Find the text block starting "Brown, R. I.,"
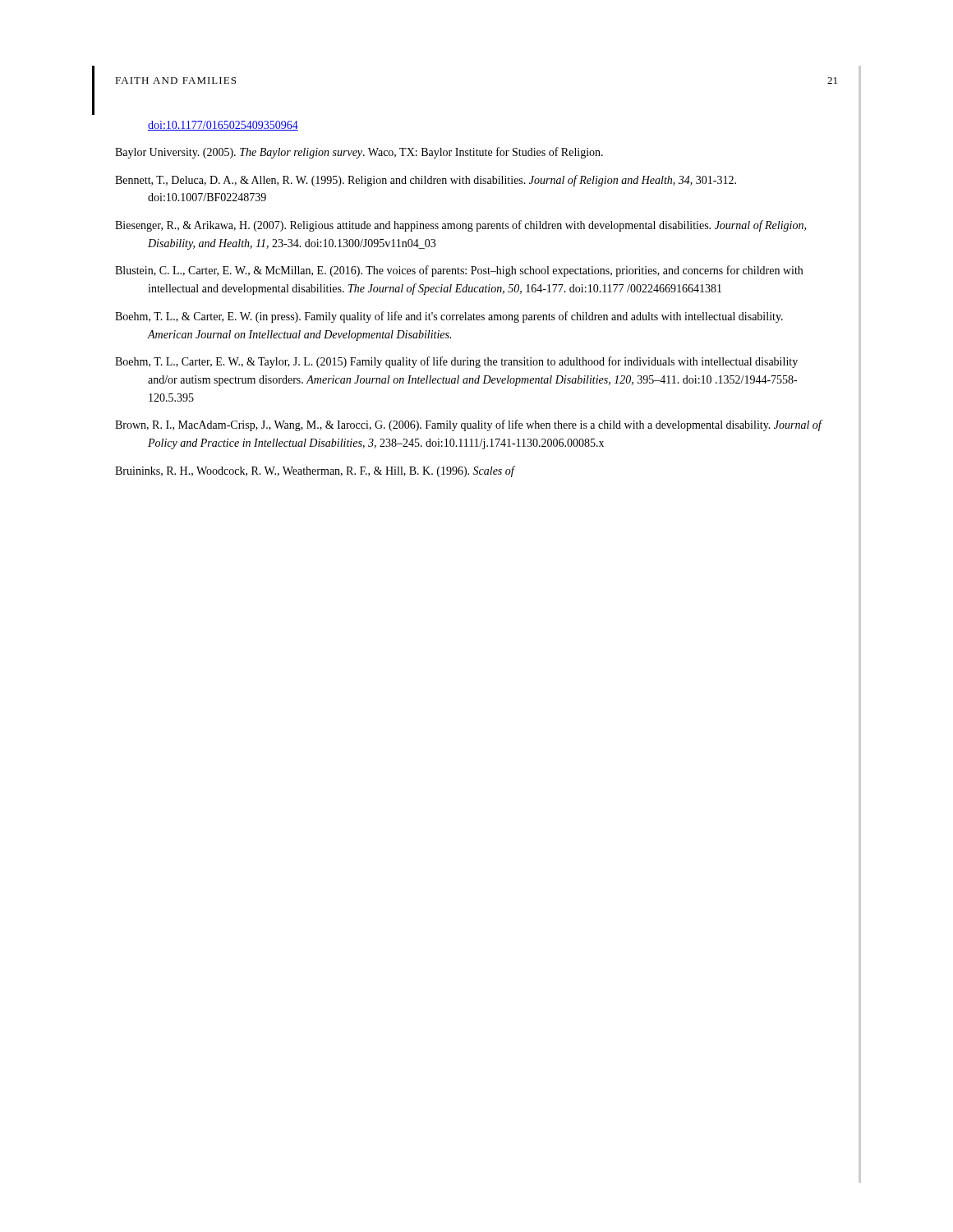The image size is (953, 1232). 468,434
